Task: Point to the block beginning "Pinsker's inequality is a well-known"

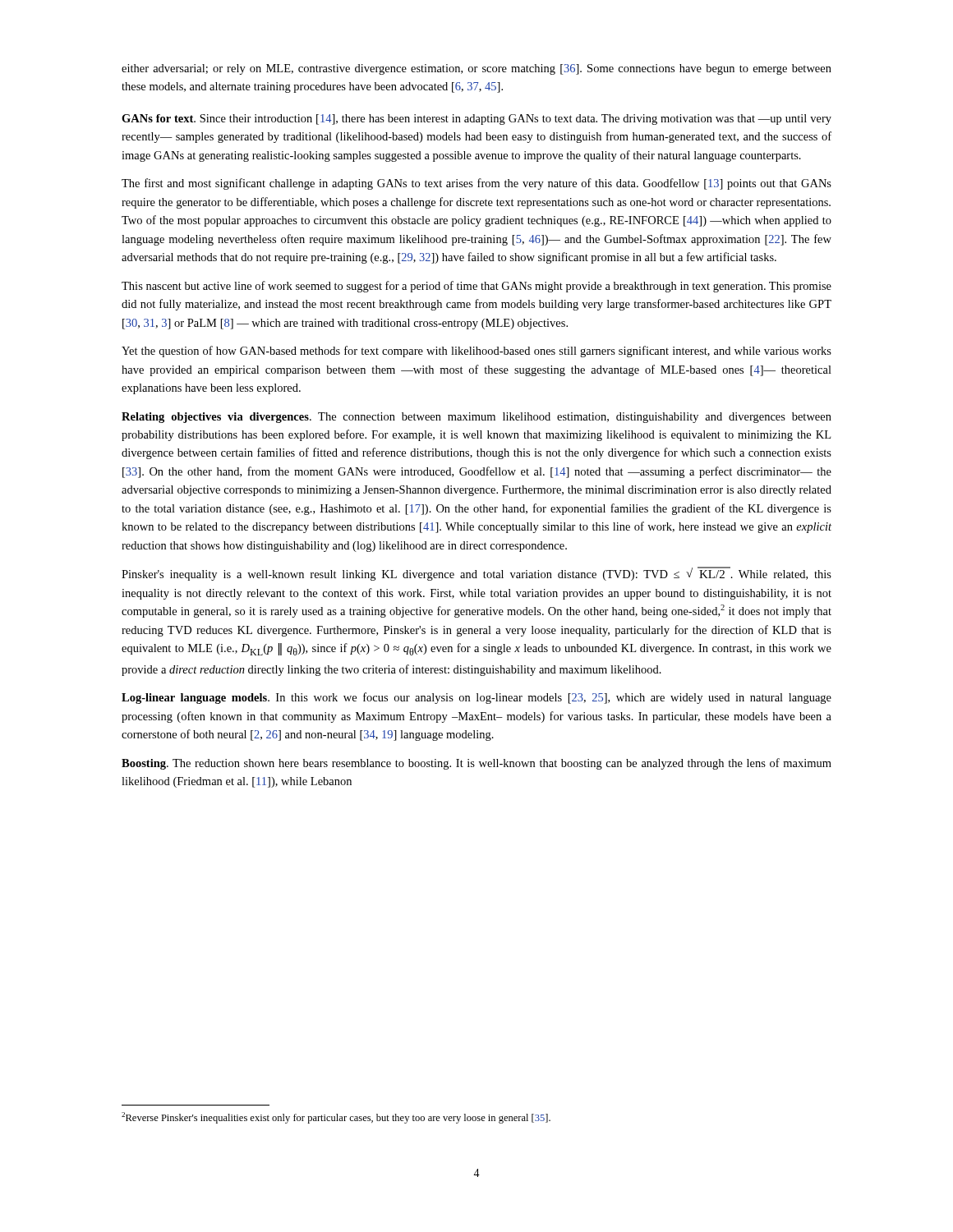Action: pos(476,622)
